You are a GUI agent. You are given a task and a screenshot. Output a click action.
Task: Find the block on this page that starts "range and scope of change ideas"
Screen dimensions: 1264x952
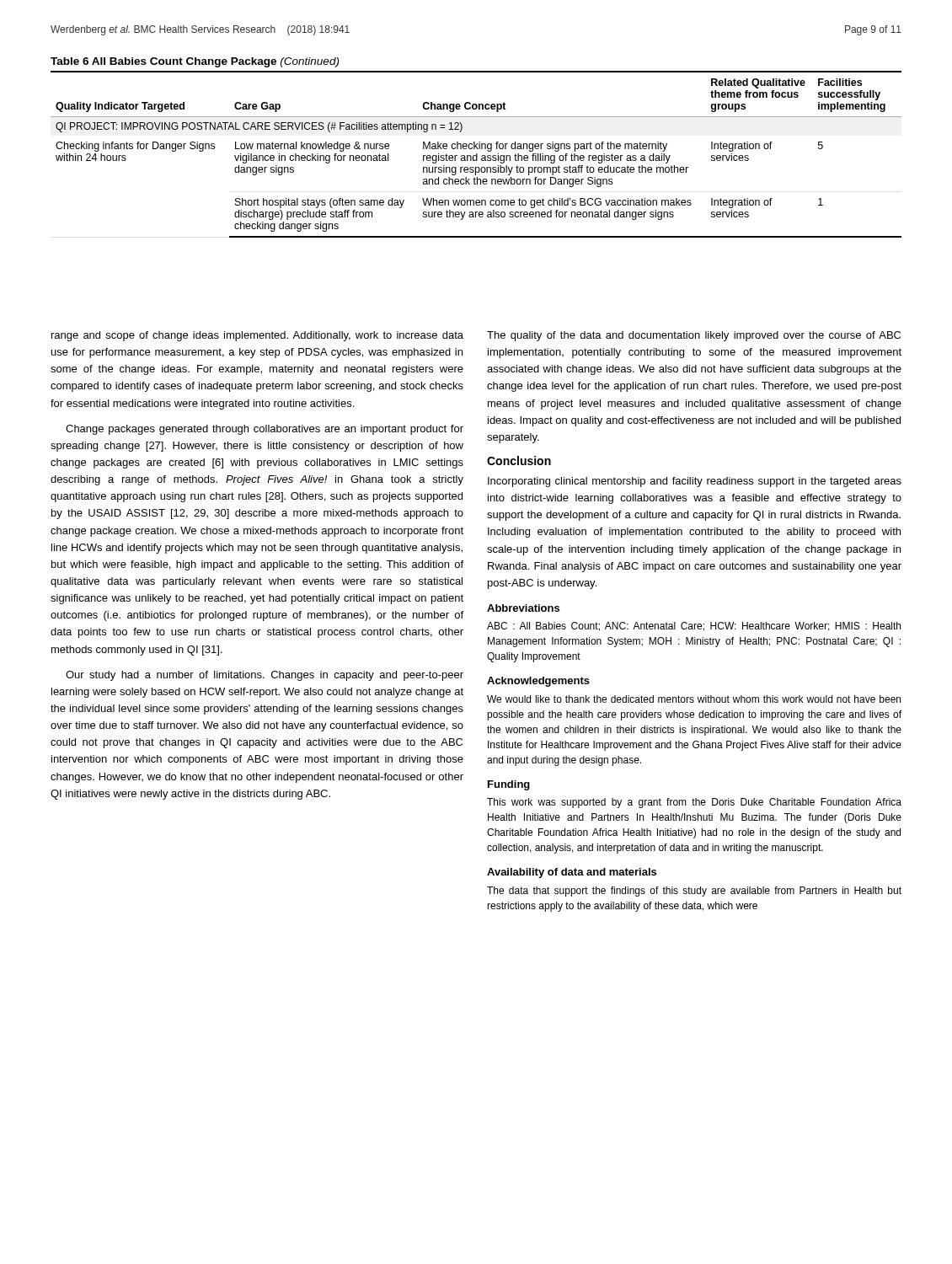click(257, 565)
